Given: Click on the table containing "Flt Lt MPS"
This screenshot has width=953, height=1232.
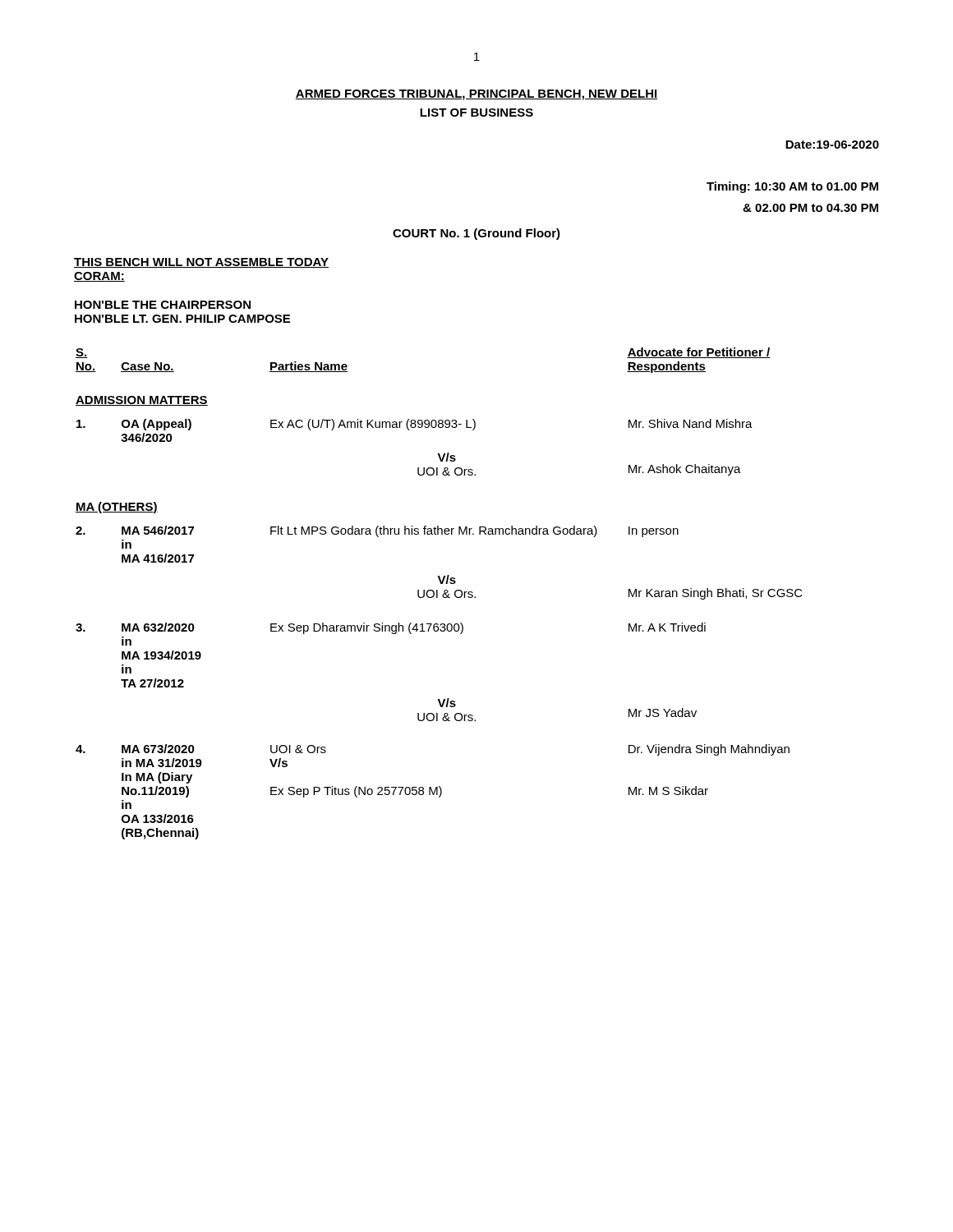Looking at the screenshot, I should 476,592.
